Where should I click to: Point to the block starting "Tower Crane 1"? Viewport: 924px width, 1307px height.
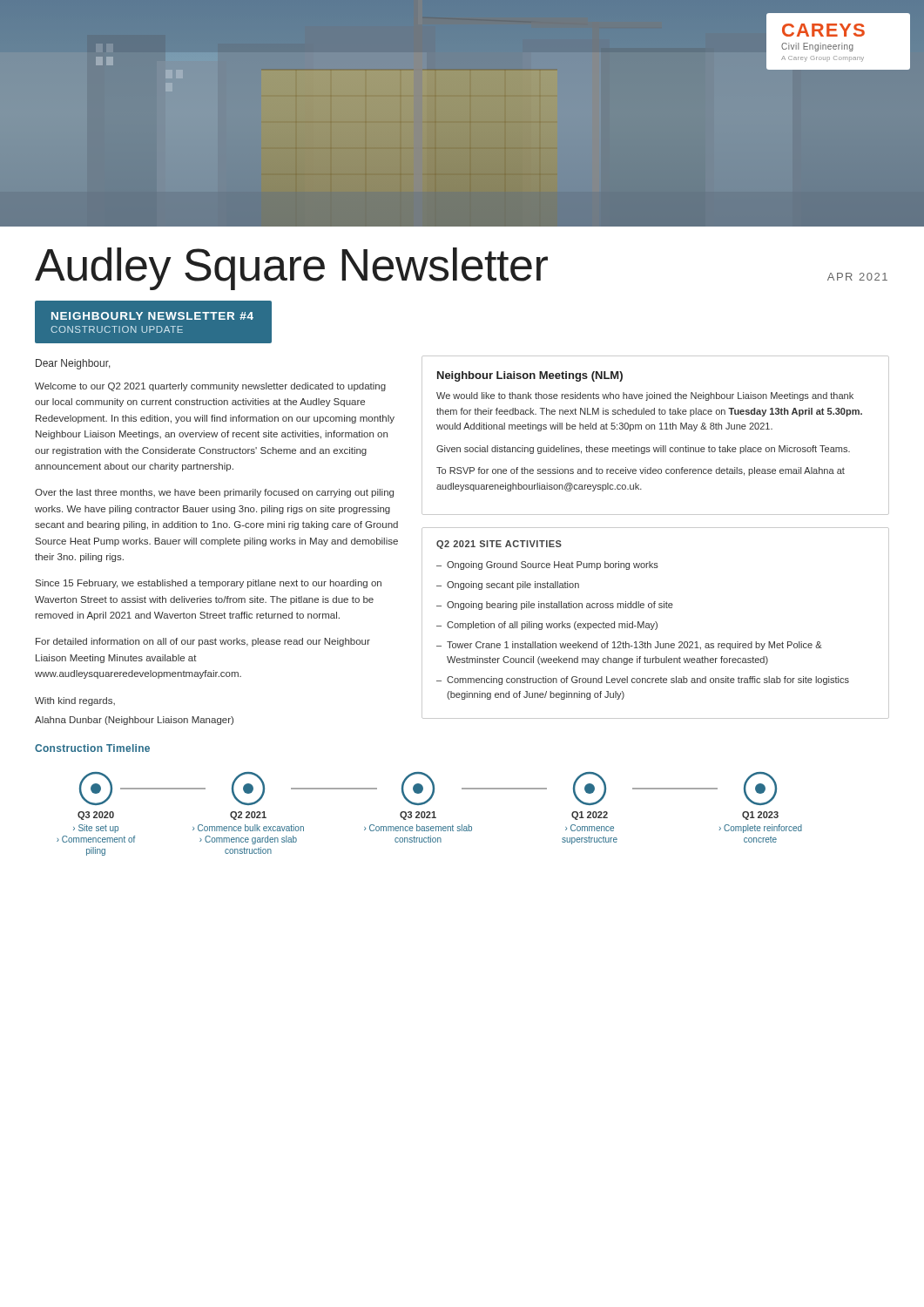point(634,652)
